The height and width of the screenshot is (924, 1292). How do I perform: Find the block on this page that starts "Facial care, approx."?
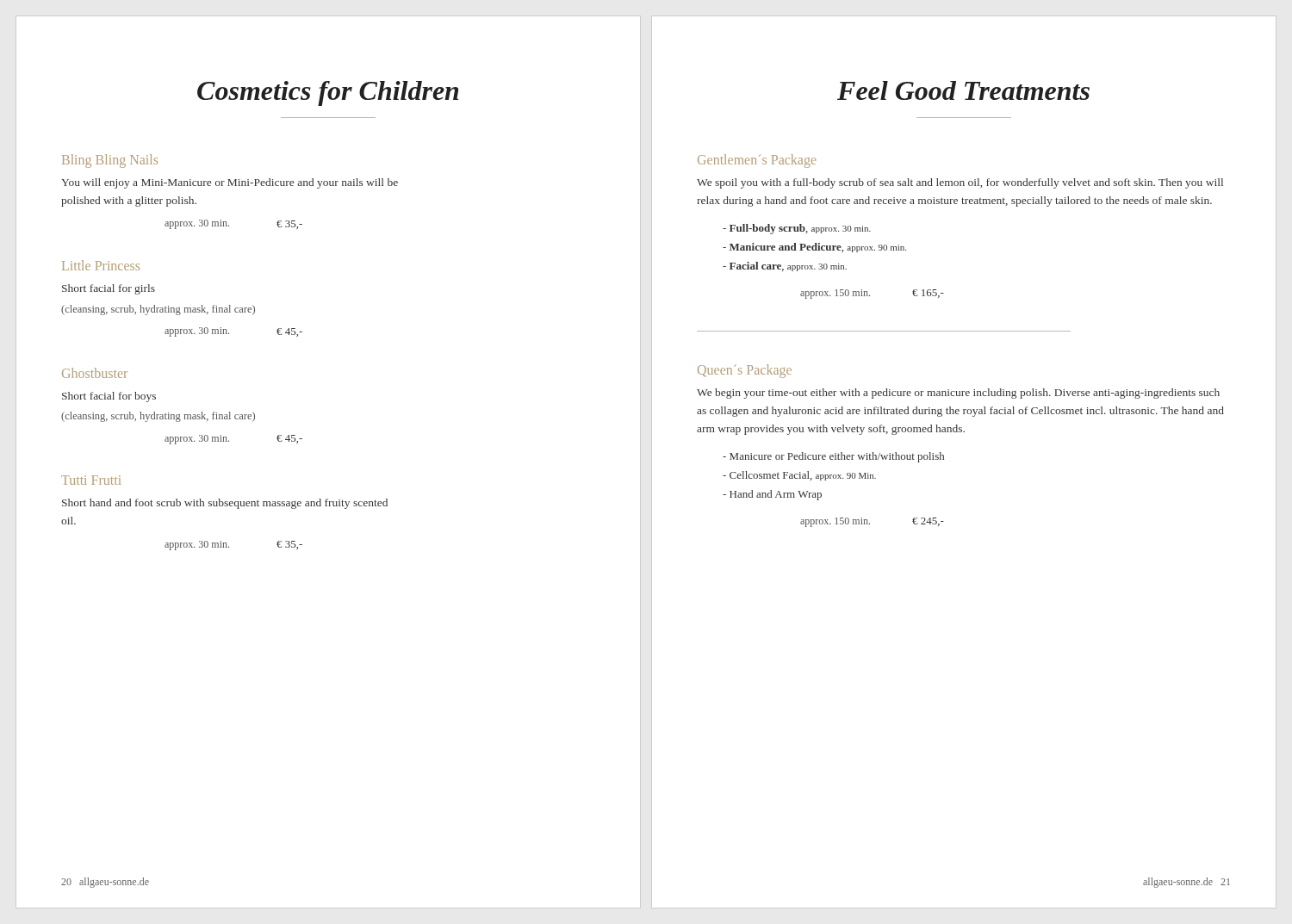click(785, 266)
